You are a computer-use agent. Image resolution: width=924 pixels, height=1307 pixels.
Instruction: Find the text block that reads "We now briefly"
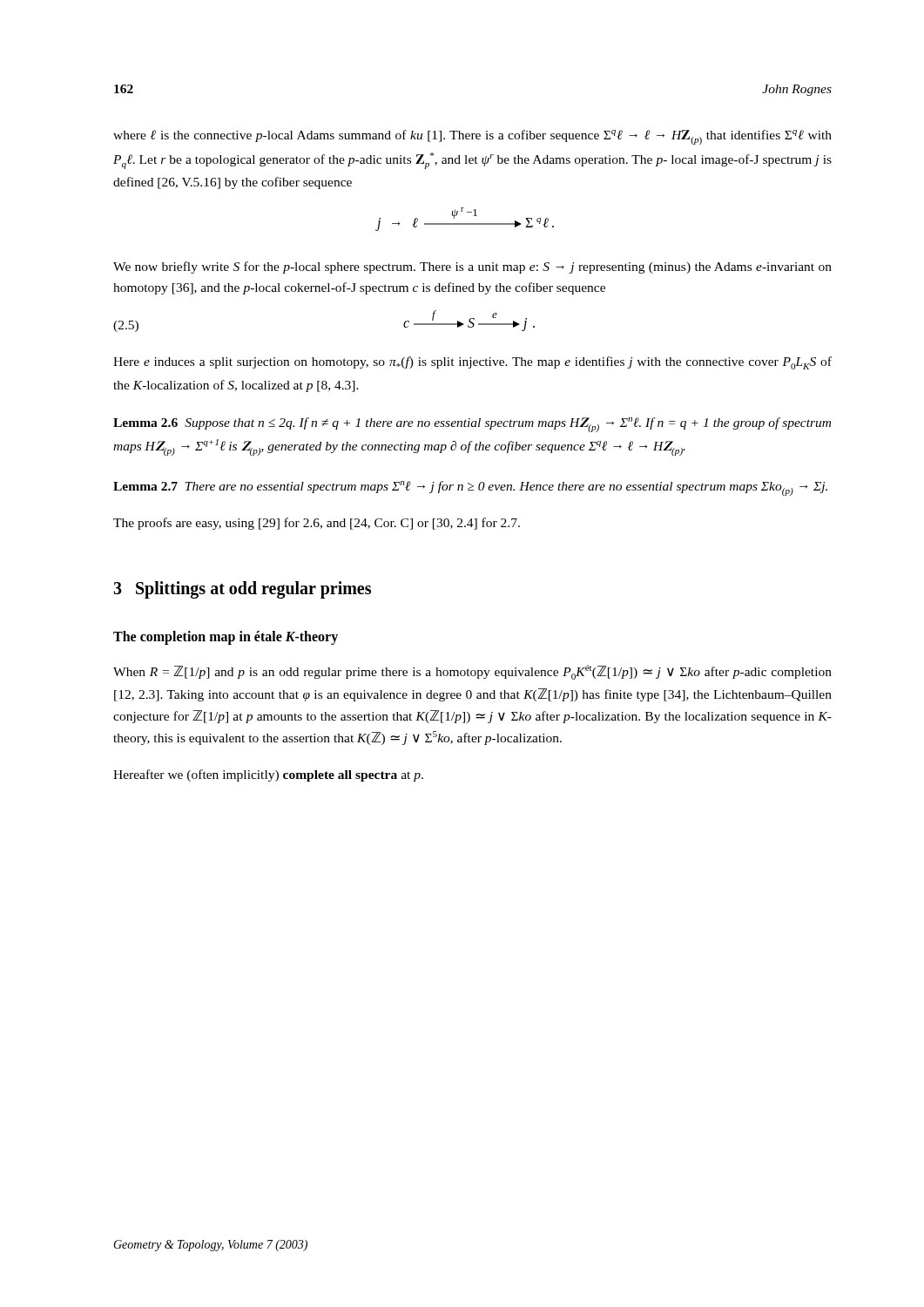click(472, 277)
